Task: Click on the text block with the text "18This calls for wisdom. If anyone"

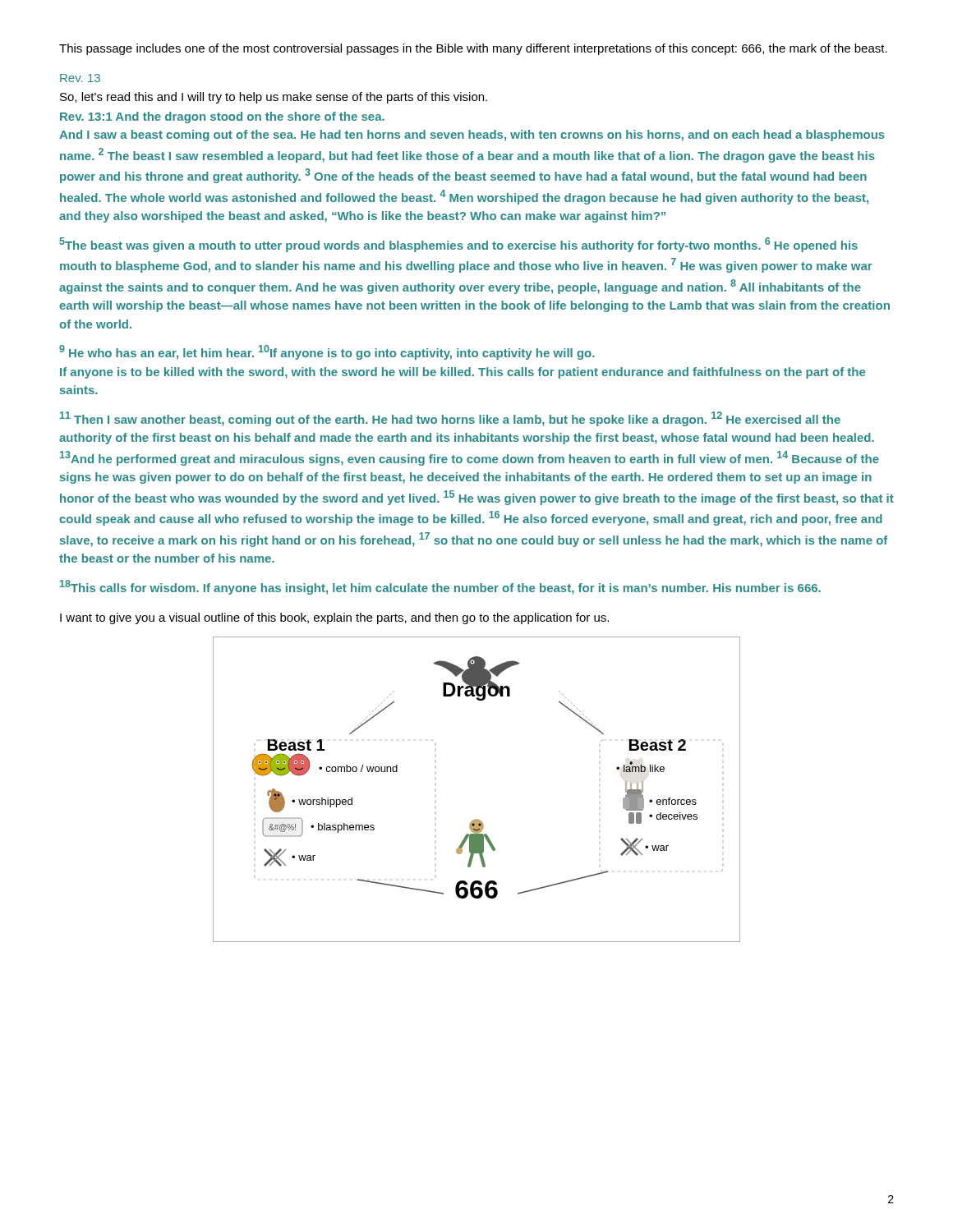Action: tap(440, 586)
